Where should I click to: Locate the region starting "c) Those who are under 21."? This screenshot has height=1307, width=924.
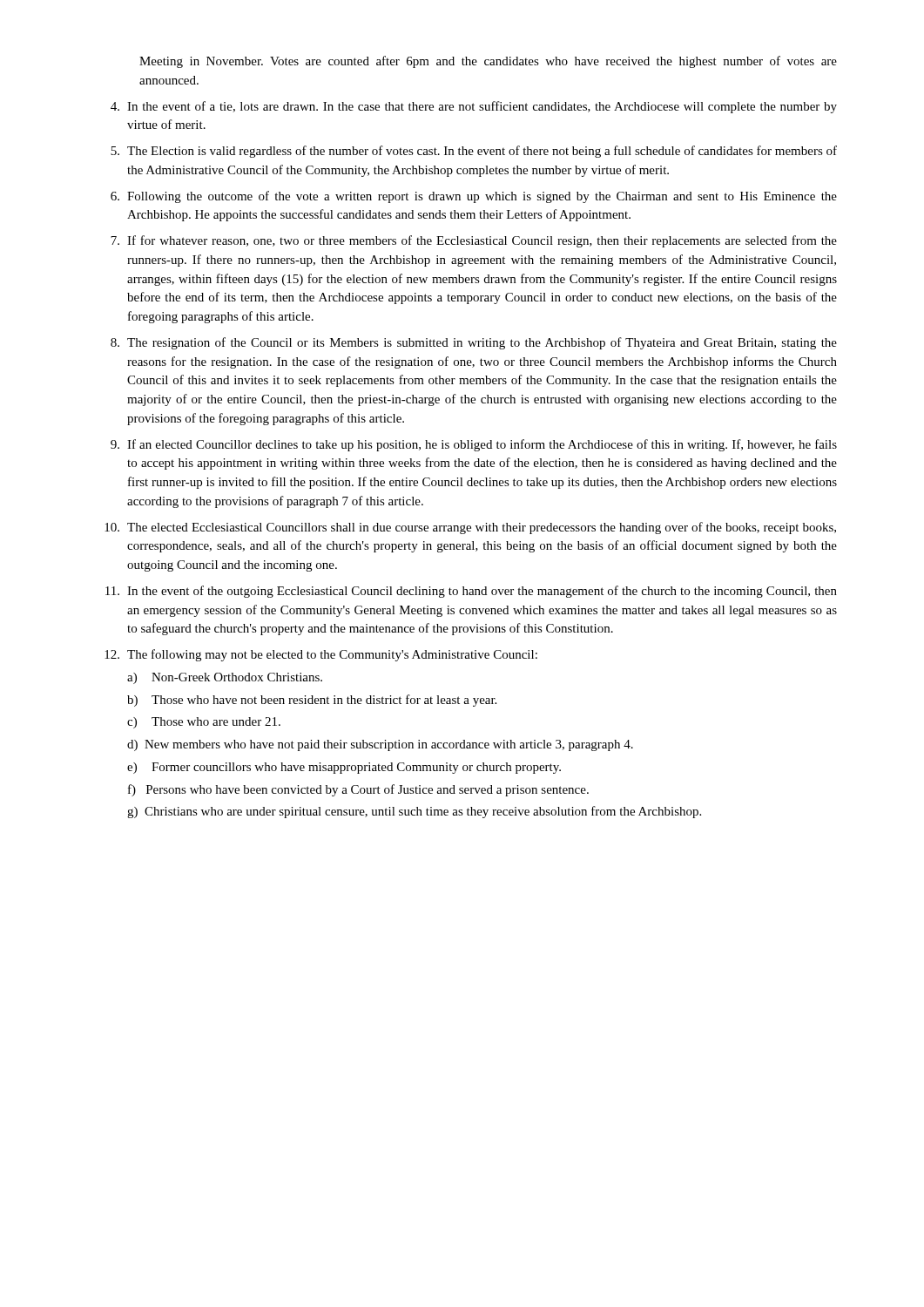click(x=204, y=723)
